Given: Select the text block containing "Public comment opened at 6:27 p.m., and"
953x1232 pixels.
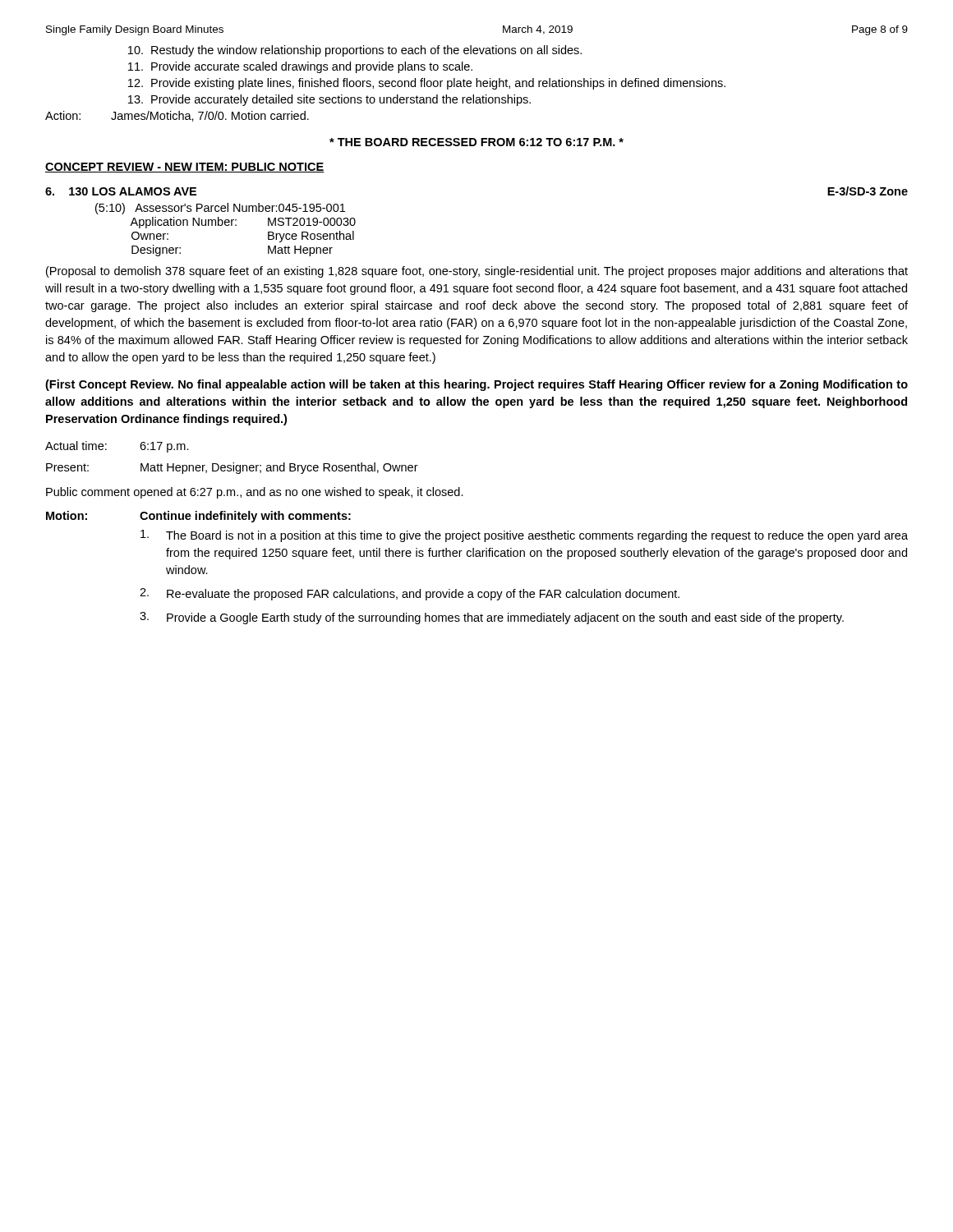Looking at the screenshot, I should click(x=254, y=492).
